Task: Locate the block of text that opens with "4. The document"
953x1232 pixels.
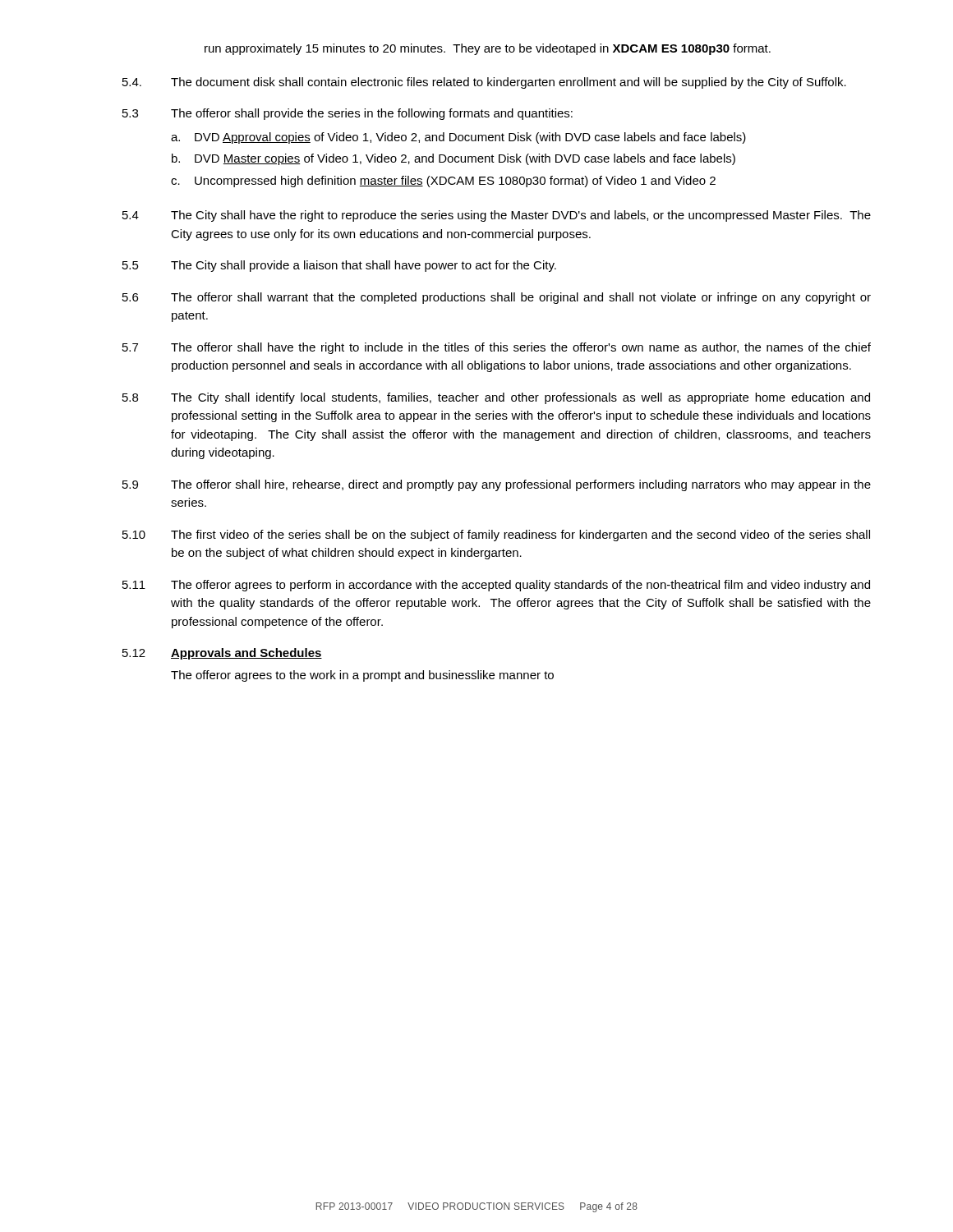Action: 496,82
